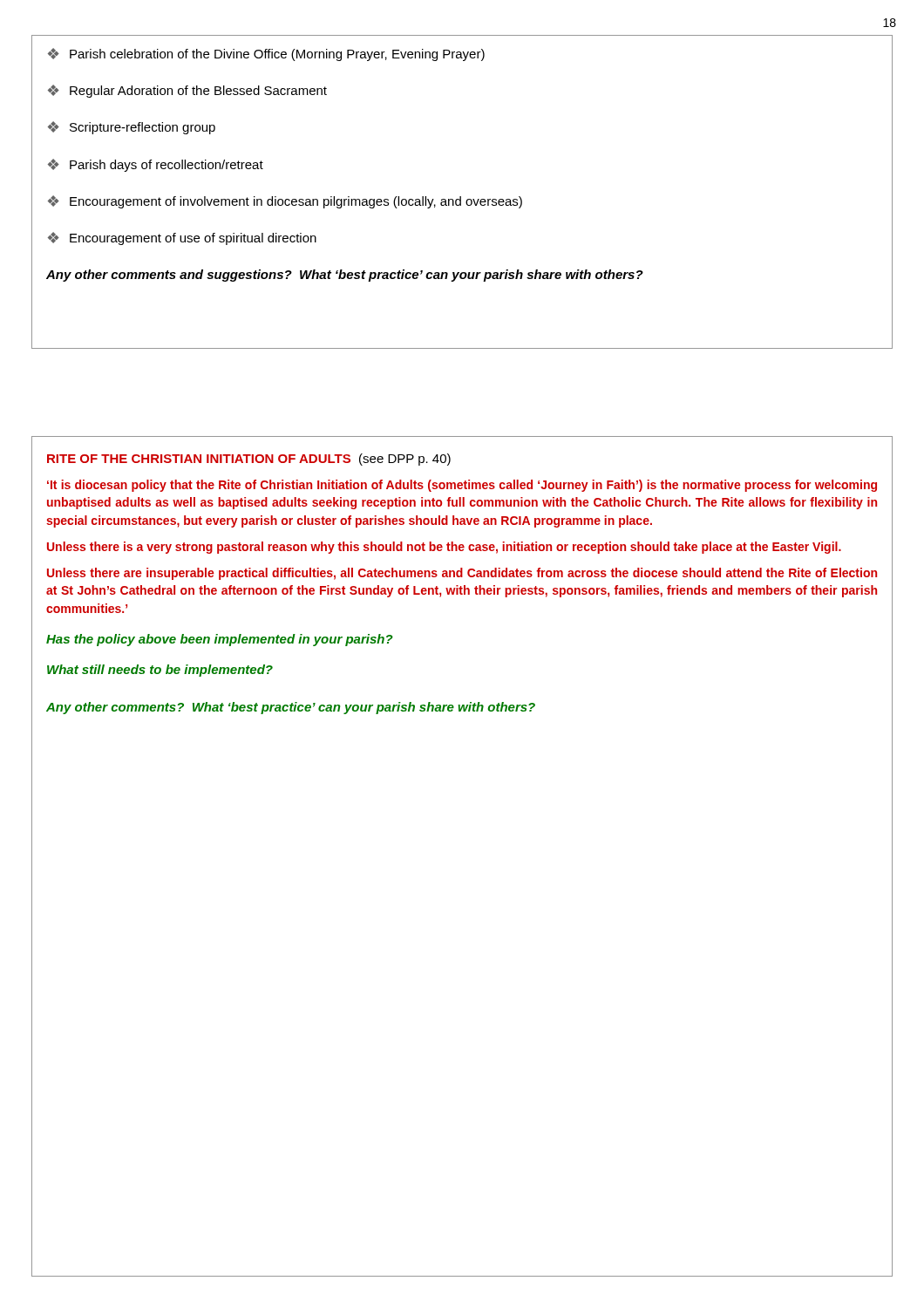Viewport: 924px width, 1308px height.
Task: Find the region starting "RITE OF THE CHRISTIAN INITIATION"
Action: [x=249, y=458]
